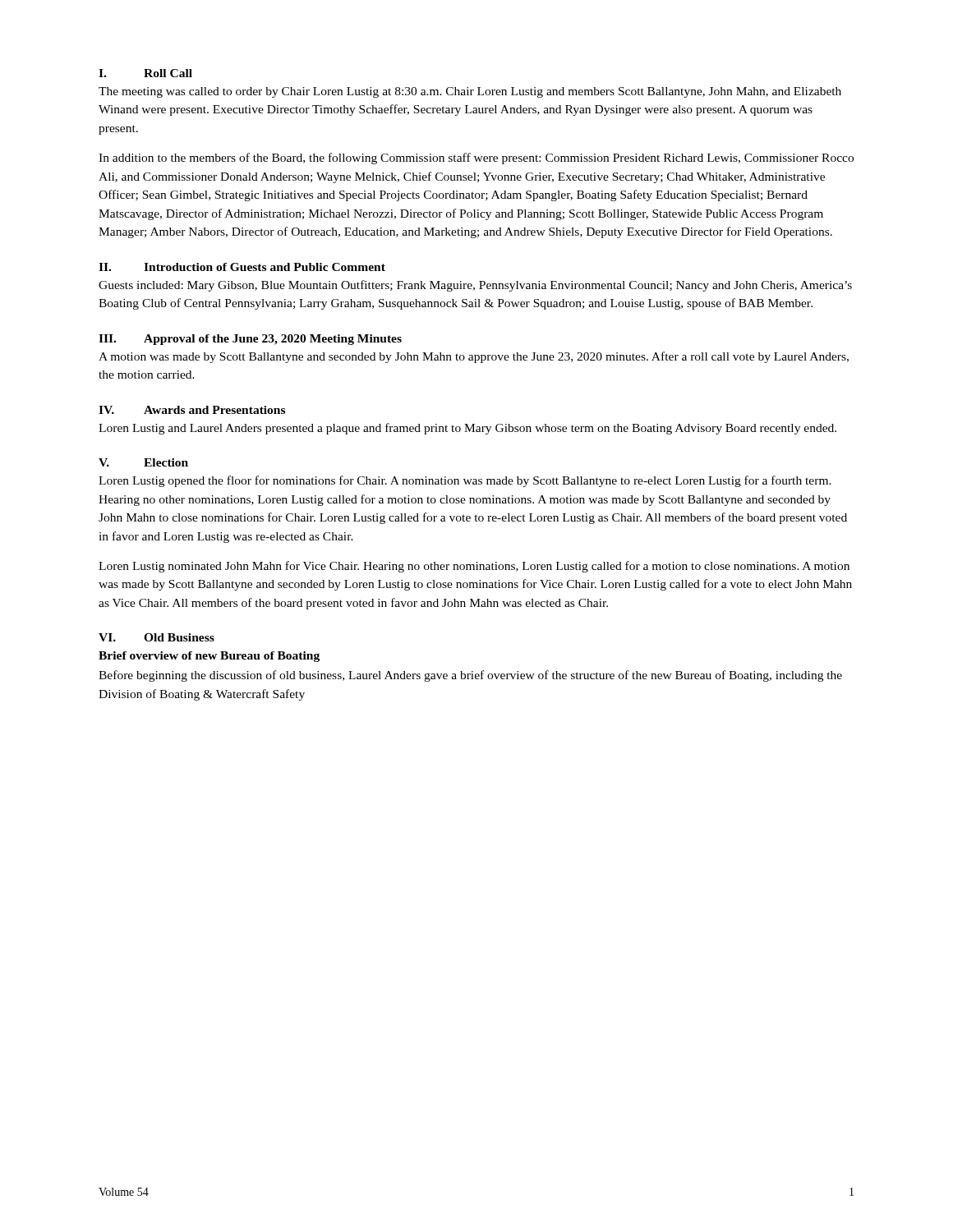Select the element starting "A motion was made by"
953x1232 pixels.
[x=474, y=365]
